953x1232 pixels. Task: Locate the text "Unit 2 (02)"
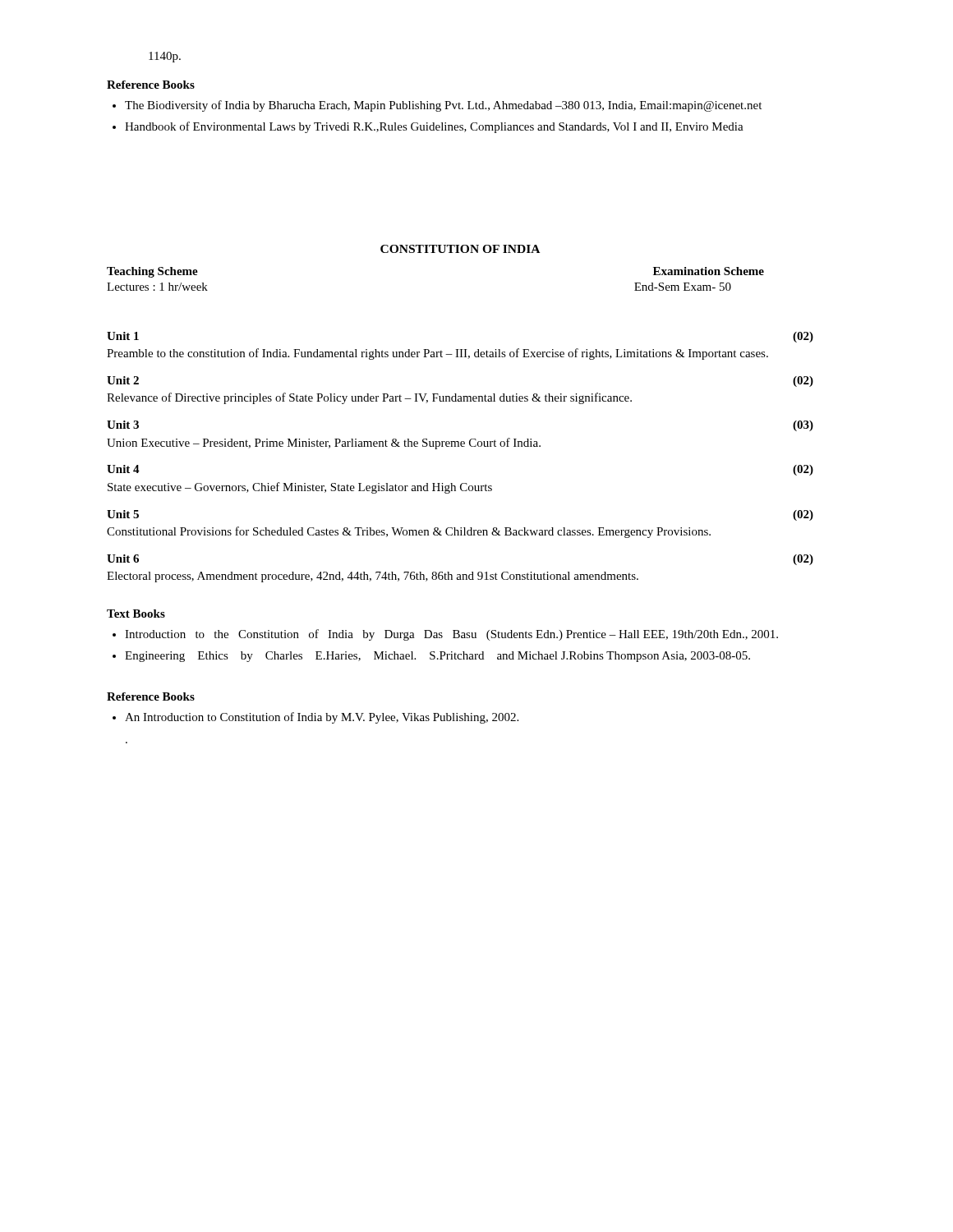(118, 382)
